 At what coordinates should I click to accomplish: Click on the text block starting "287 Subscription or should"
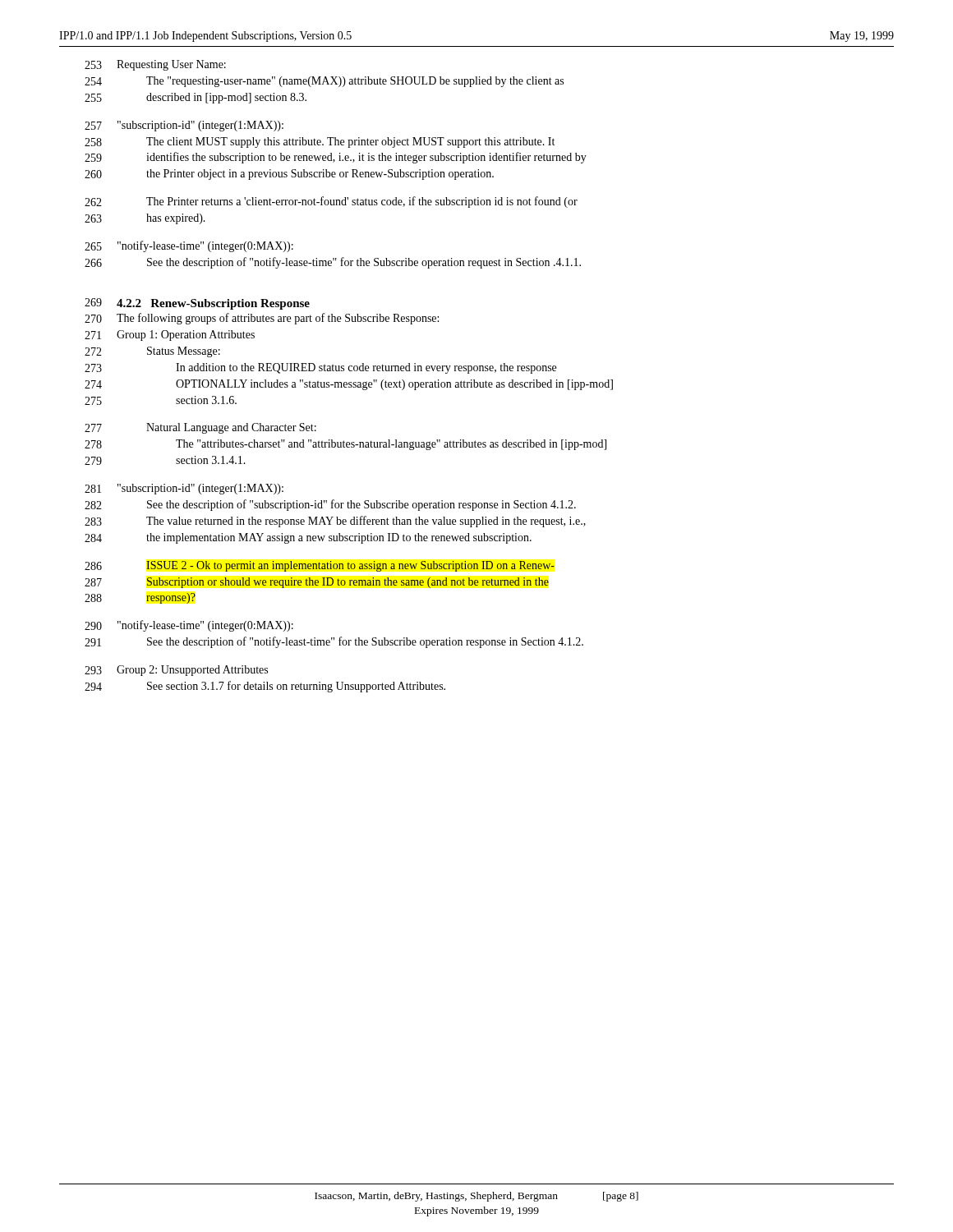476,583
